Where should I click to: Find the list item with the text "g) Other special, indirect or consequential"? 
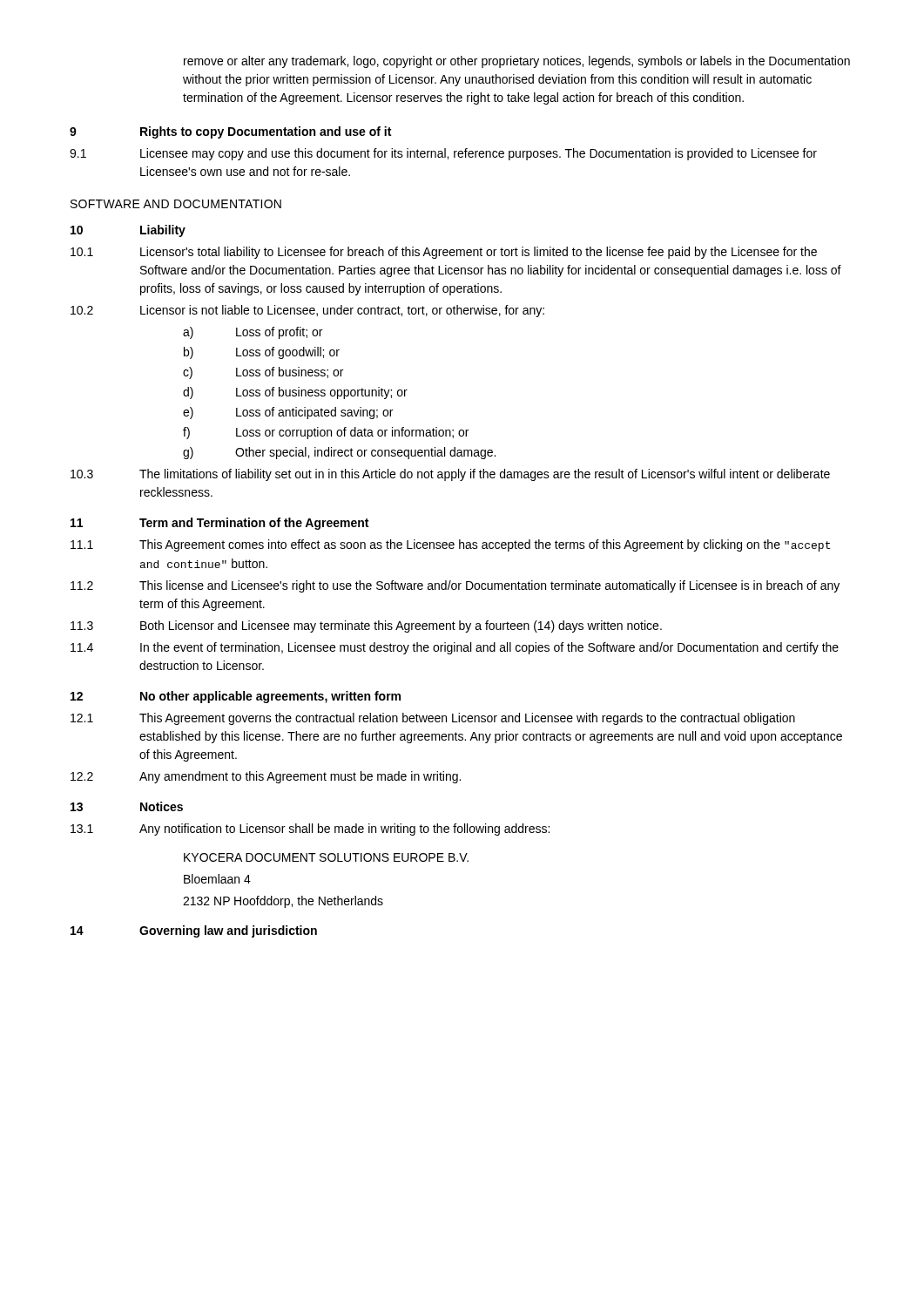[x=462, y=453]
